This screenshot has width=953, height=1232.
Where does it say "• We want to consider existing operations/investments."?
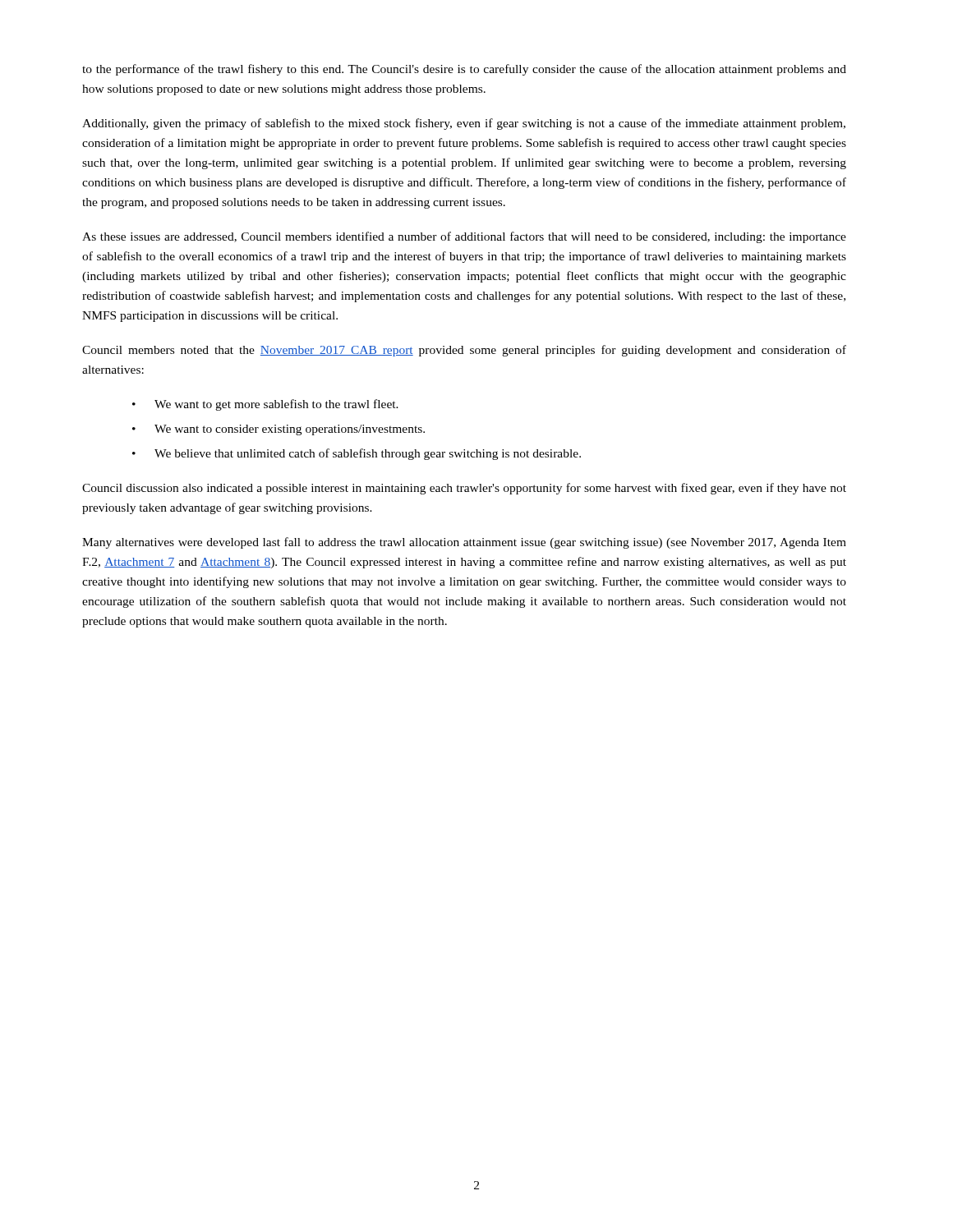pyautogui.click(x=279, y=429)
